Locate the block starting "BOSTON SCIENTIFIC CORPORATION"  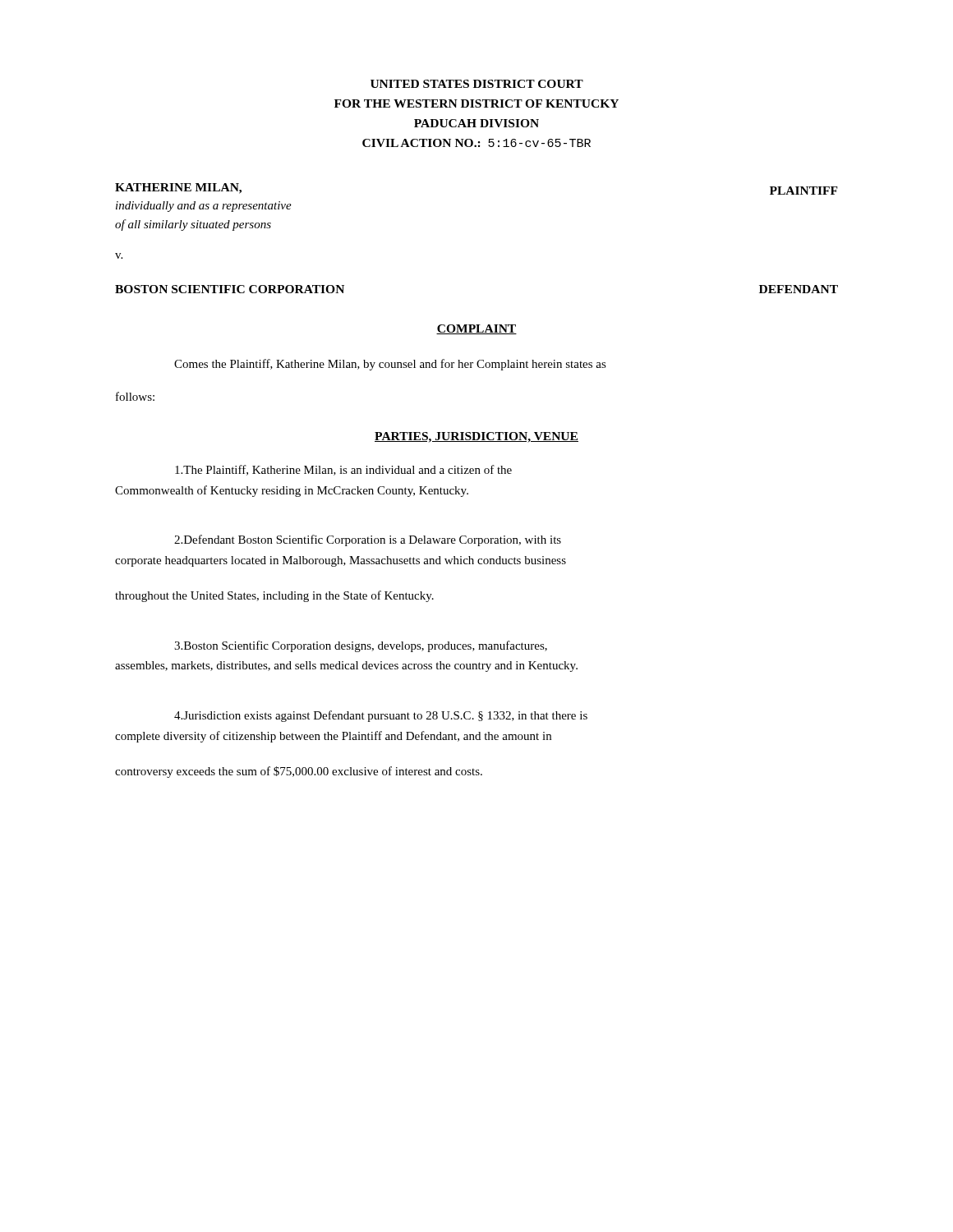point(234,289)
